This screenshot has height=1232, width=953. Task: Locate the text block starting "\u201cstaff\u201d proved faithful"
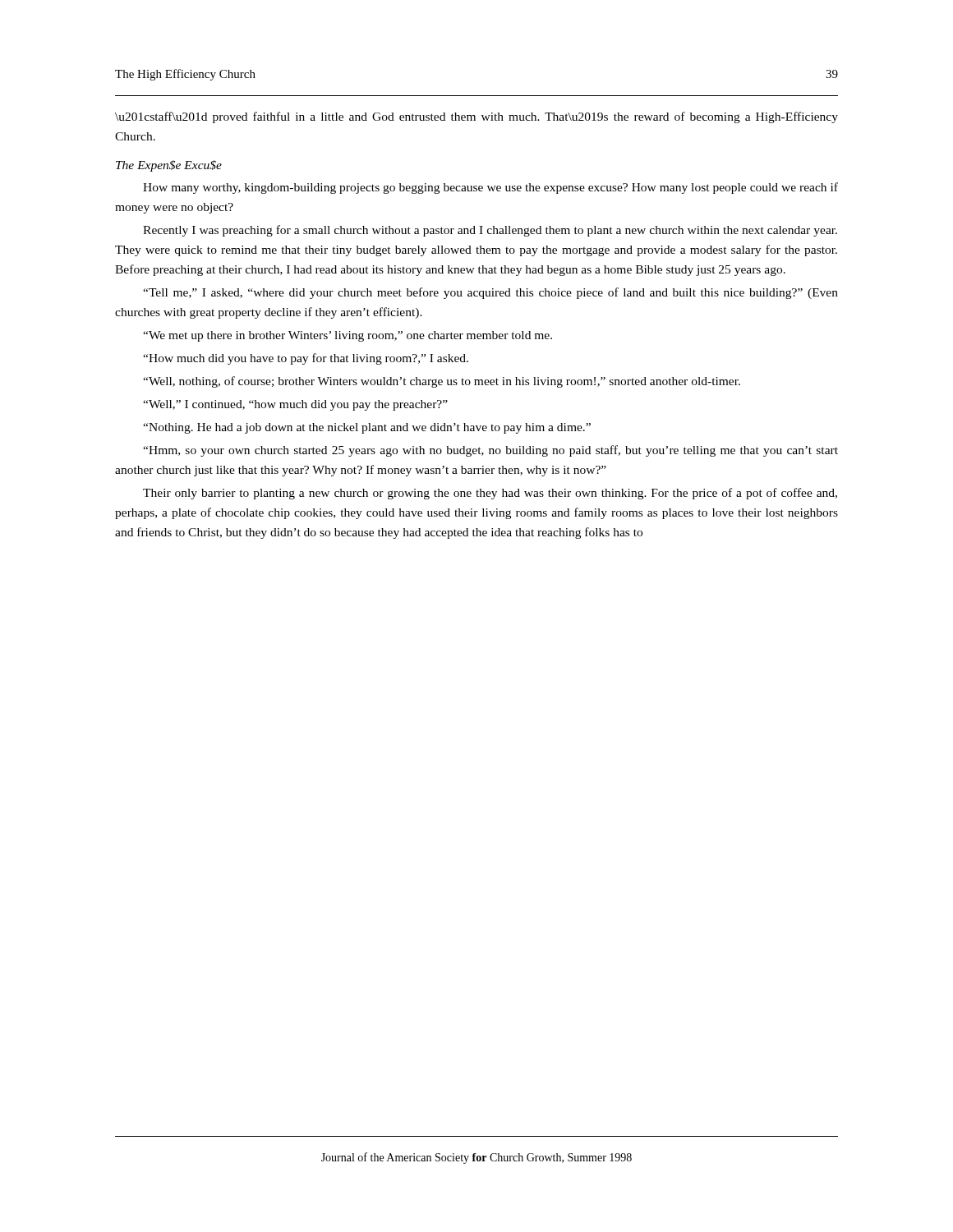click(x=476, y=126)
